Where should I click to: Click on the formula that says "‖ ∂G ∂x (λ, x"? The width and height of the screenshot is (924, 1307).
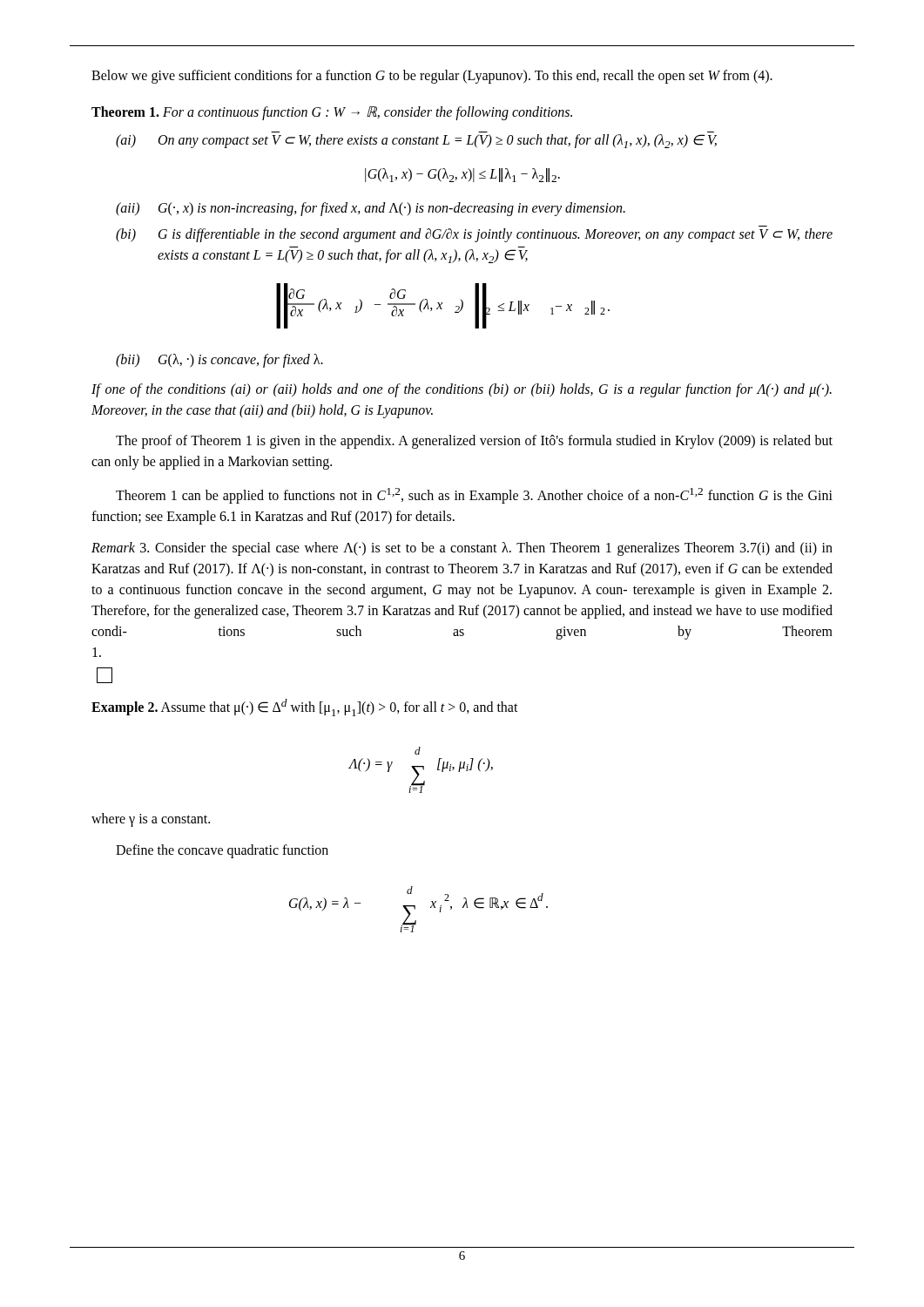[462, 309]
